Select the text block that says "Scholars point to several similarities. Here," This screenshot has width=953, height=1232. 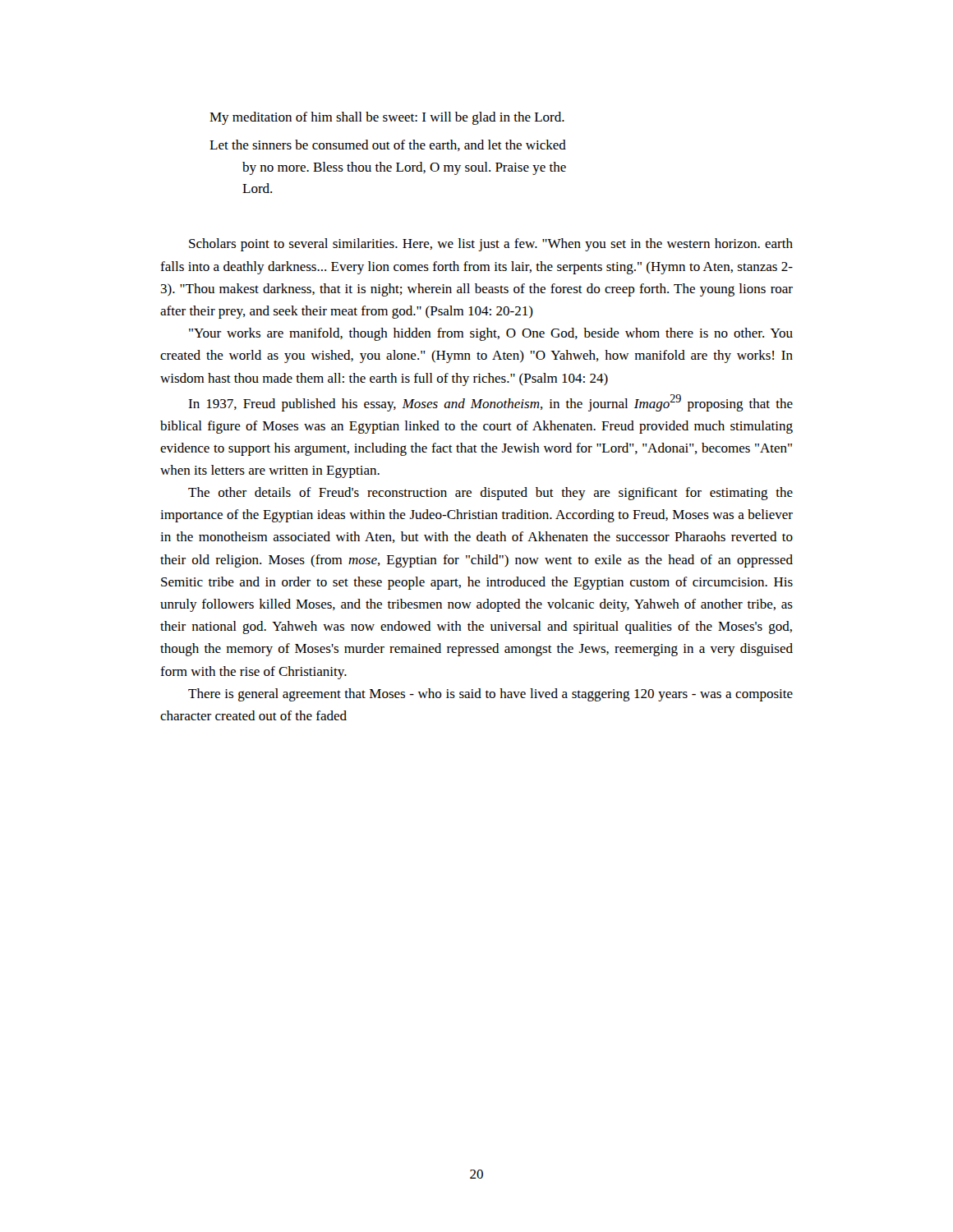click(476, 480)
